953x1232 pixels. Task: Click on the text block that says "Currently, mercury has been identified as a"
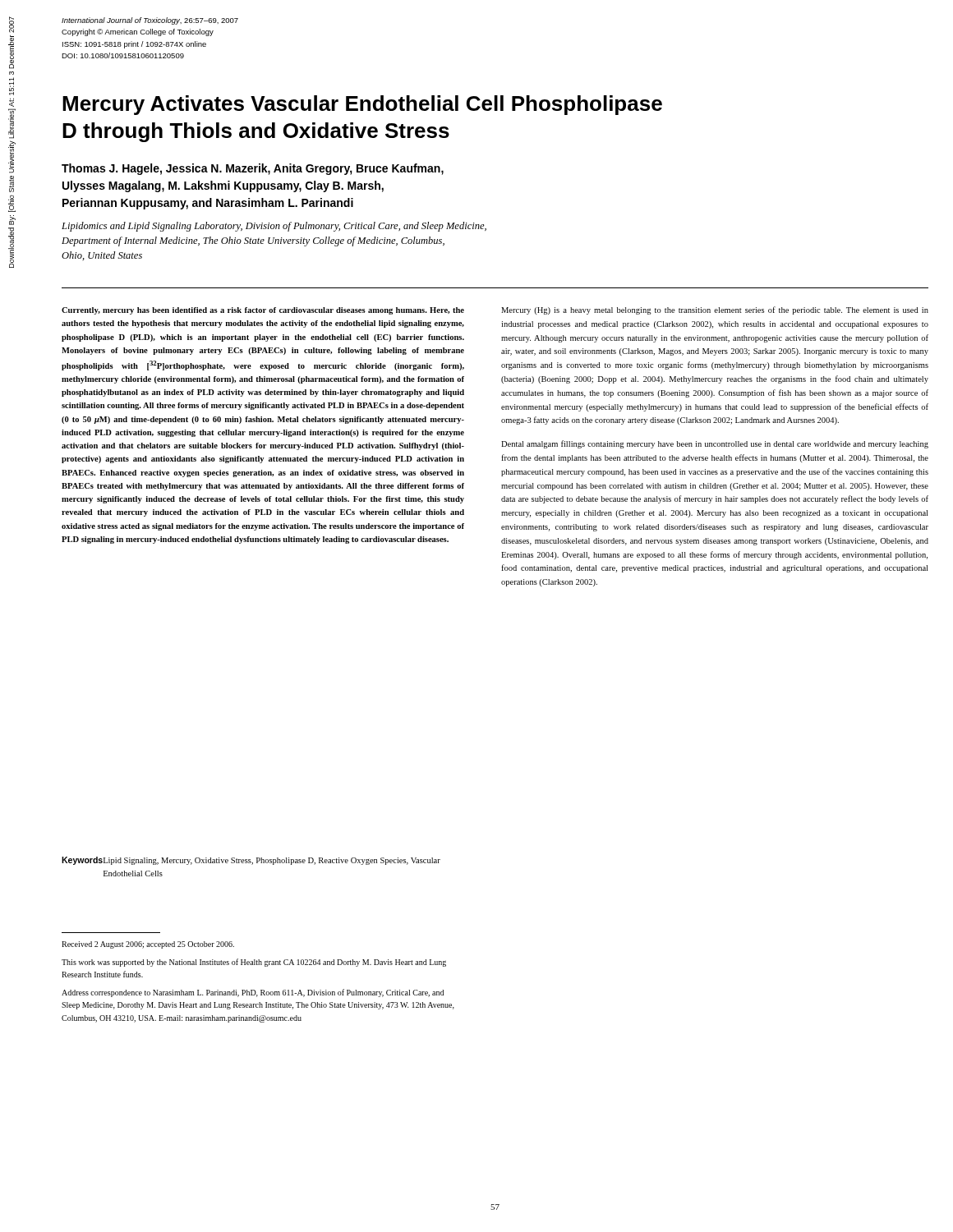pyautogui.click(x=263, y=425)
